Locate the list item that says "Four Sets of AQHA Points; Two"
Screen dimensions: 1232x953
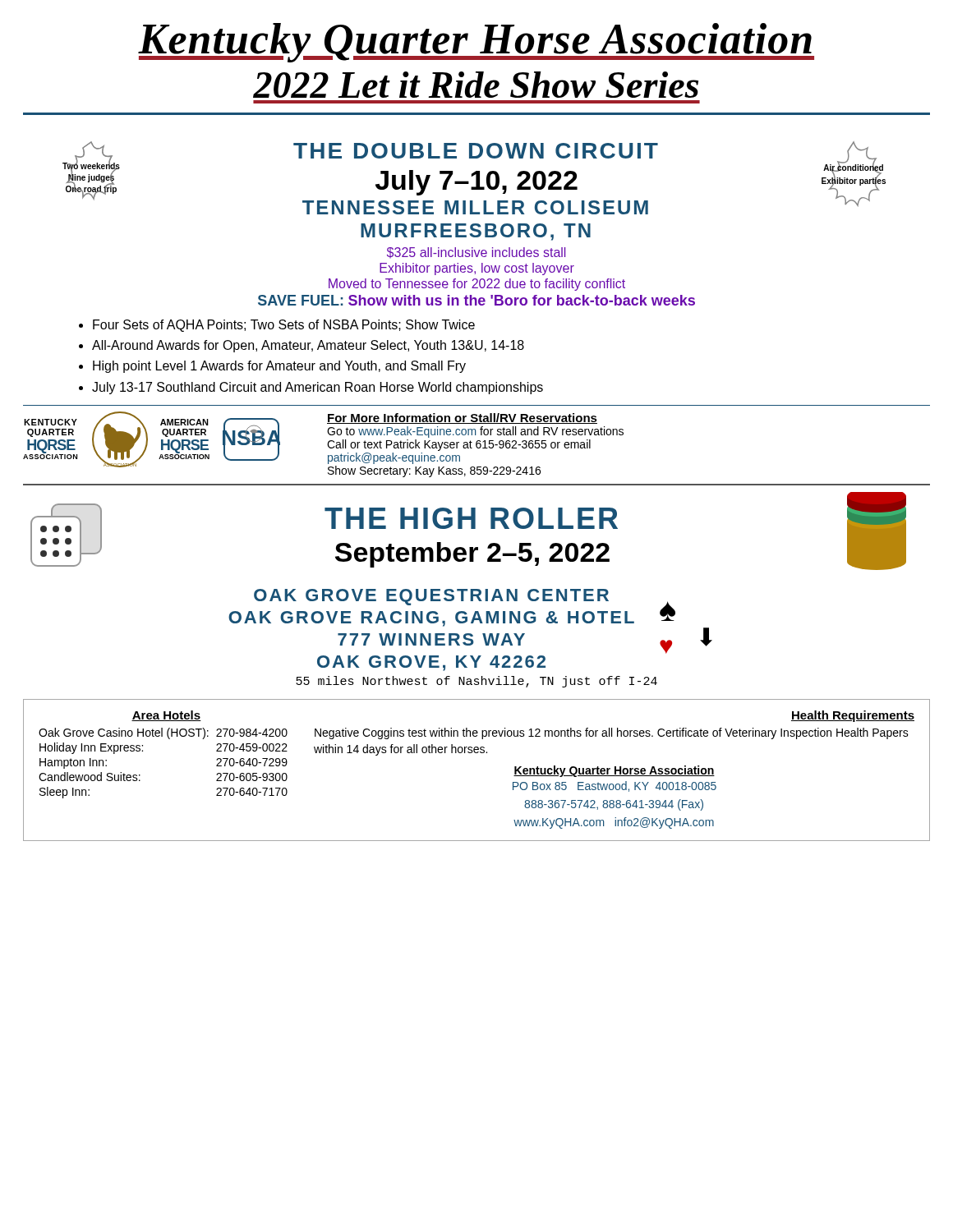(485, 325)
